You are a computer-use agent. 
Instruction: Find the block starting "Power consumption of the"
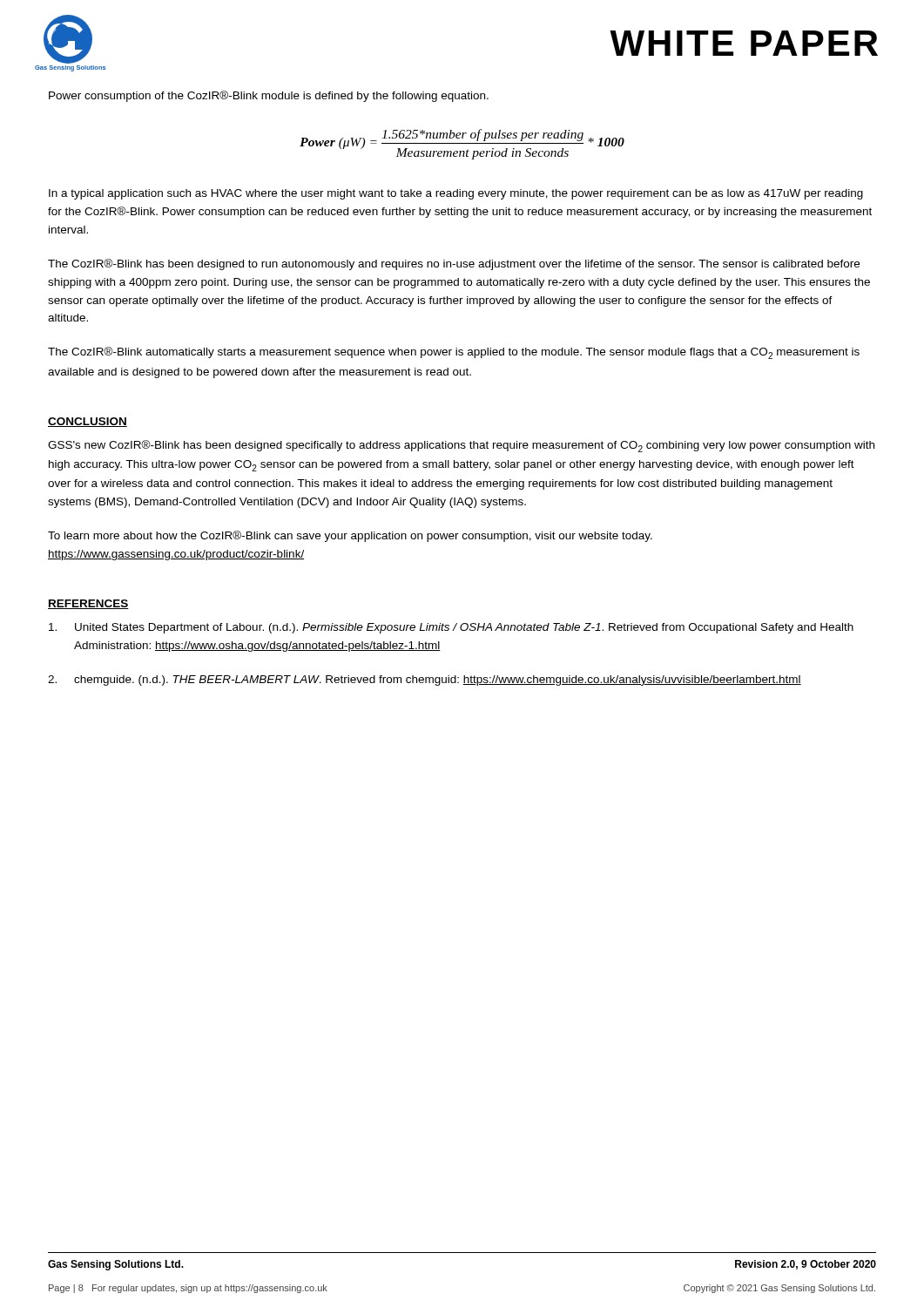pyautogui.click(x=269, y=95)
